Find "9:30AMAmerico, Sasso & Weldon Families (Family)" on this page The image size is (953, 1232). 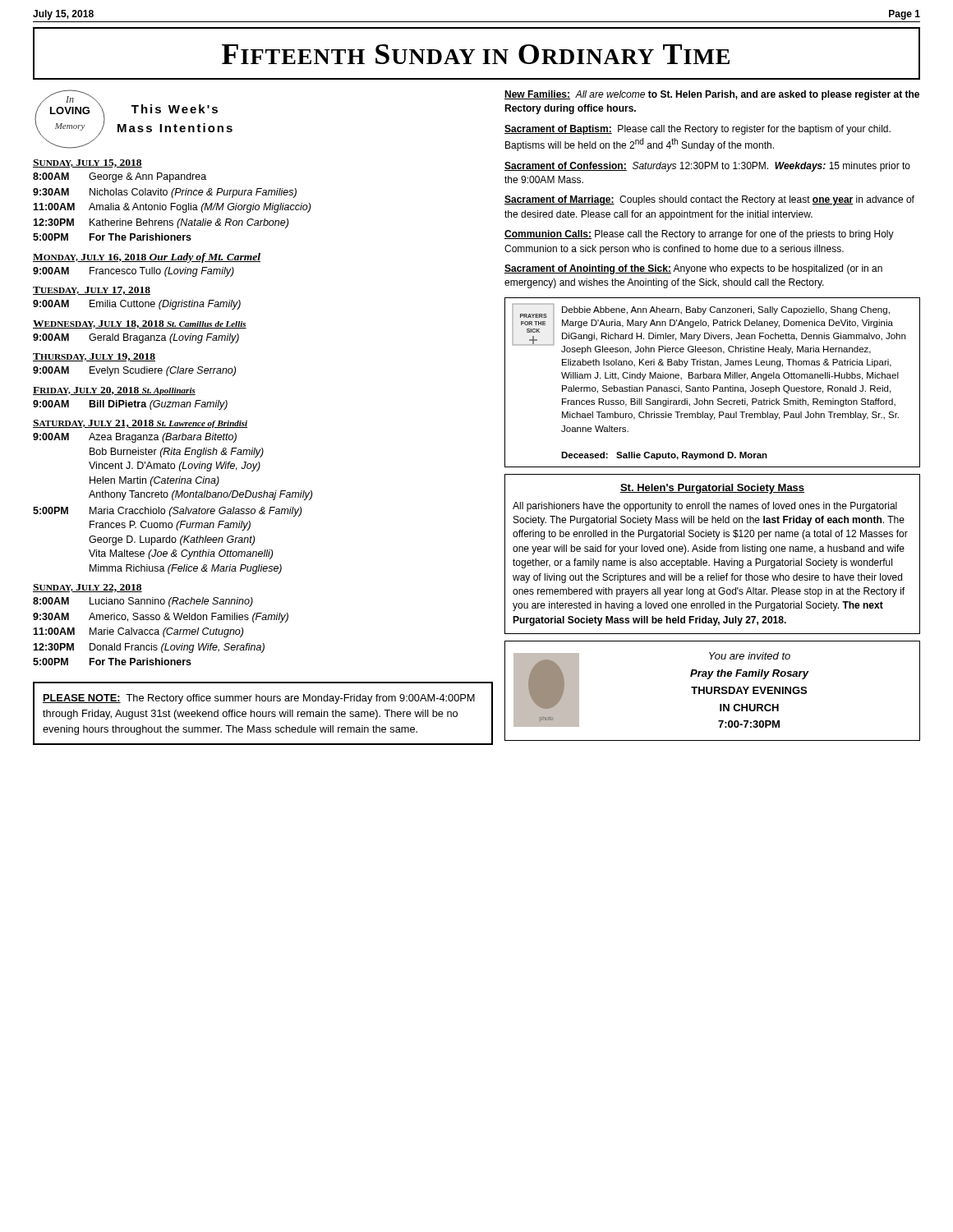pyautogui.click(x=263, y=617)
